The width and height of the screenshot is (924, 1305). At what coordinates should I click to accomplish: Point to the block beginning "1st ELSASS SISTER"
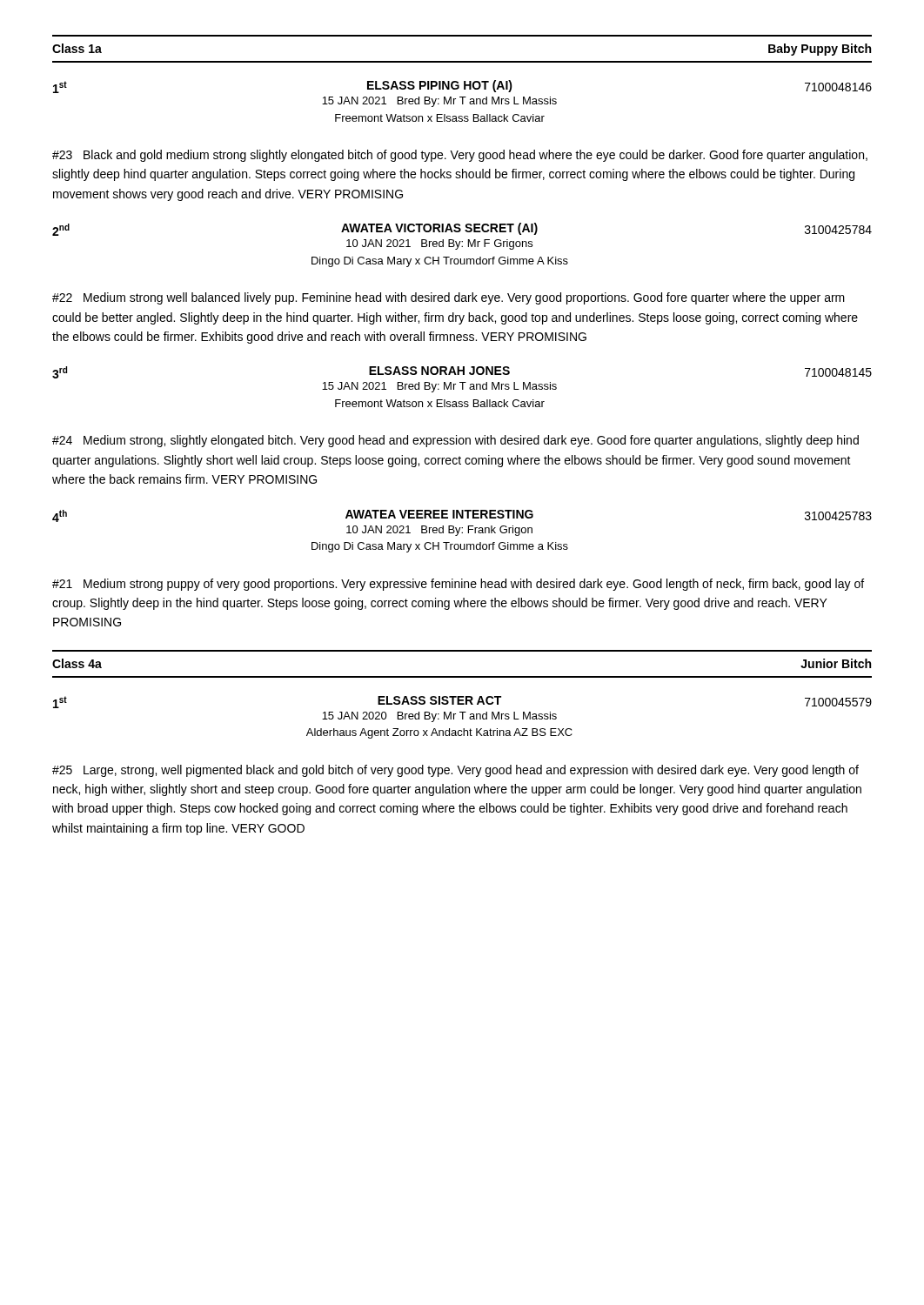point(462,717)
